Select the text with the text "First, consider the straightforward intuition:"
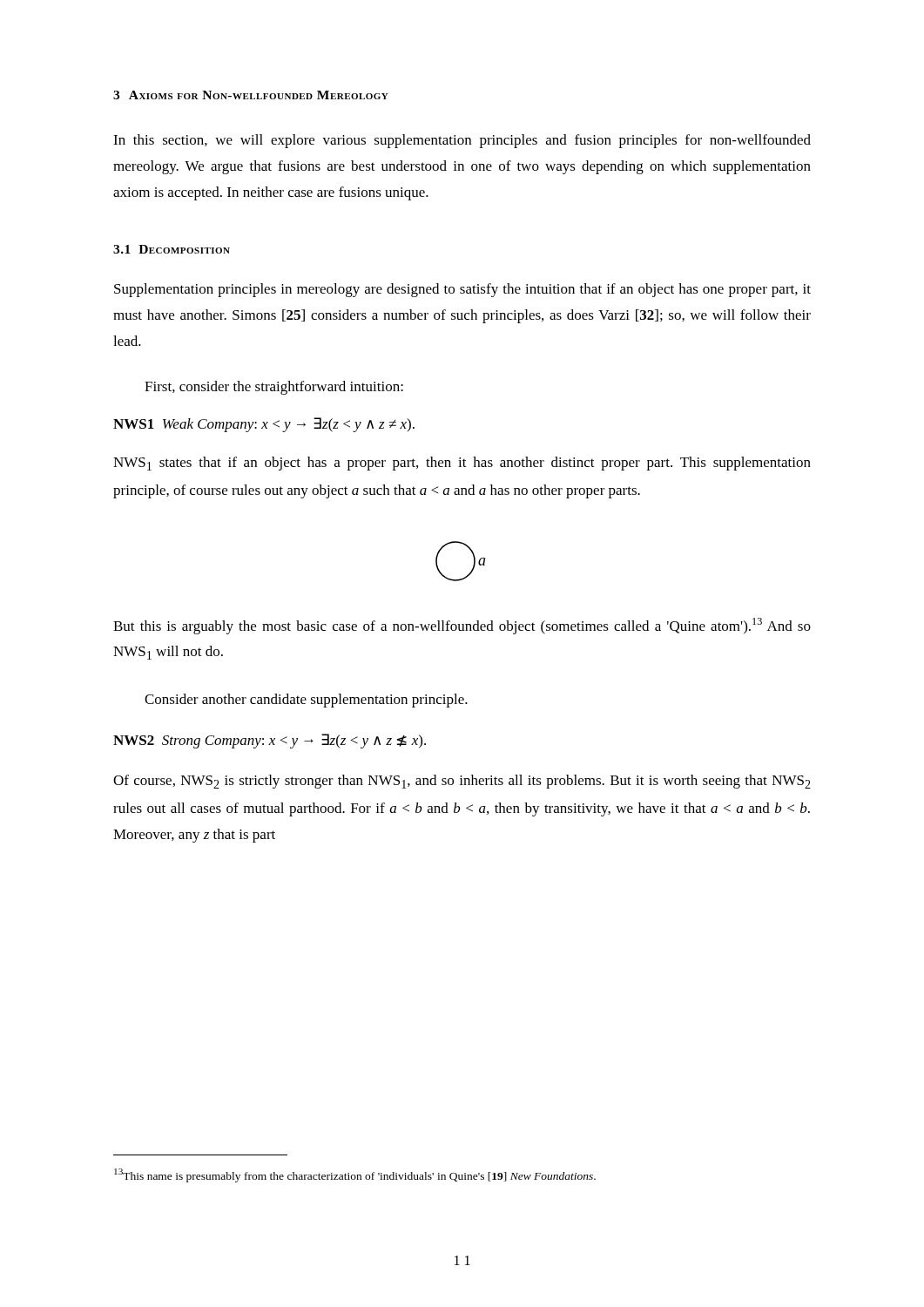This screenshot has height=1307, width=924. pos(274,386)
